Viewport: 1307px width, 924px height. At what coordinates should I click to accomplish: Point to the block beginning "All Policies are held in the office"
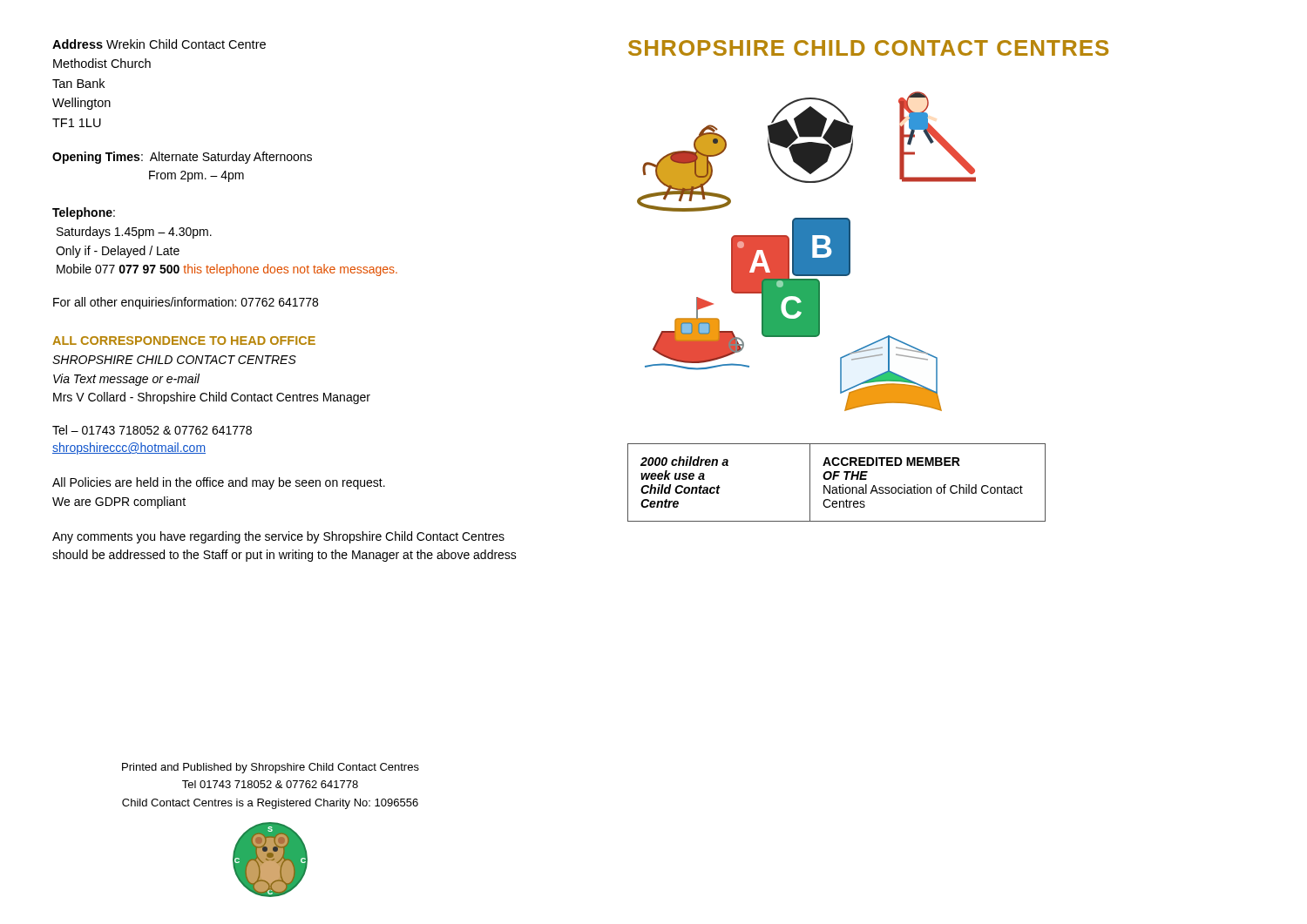tap(219, 492)
